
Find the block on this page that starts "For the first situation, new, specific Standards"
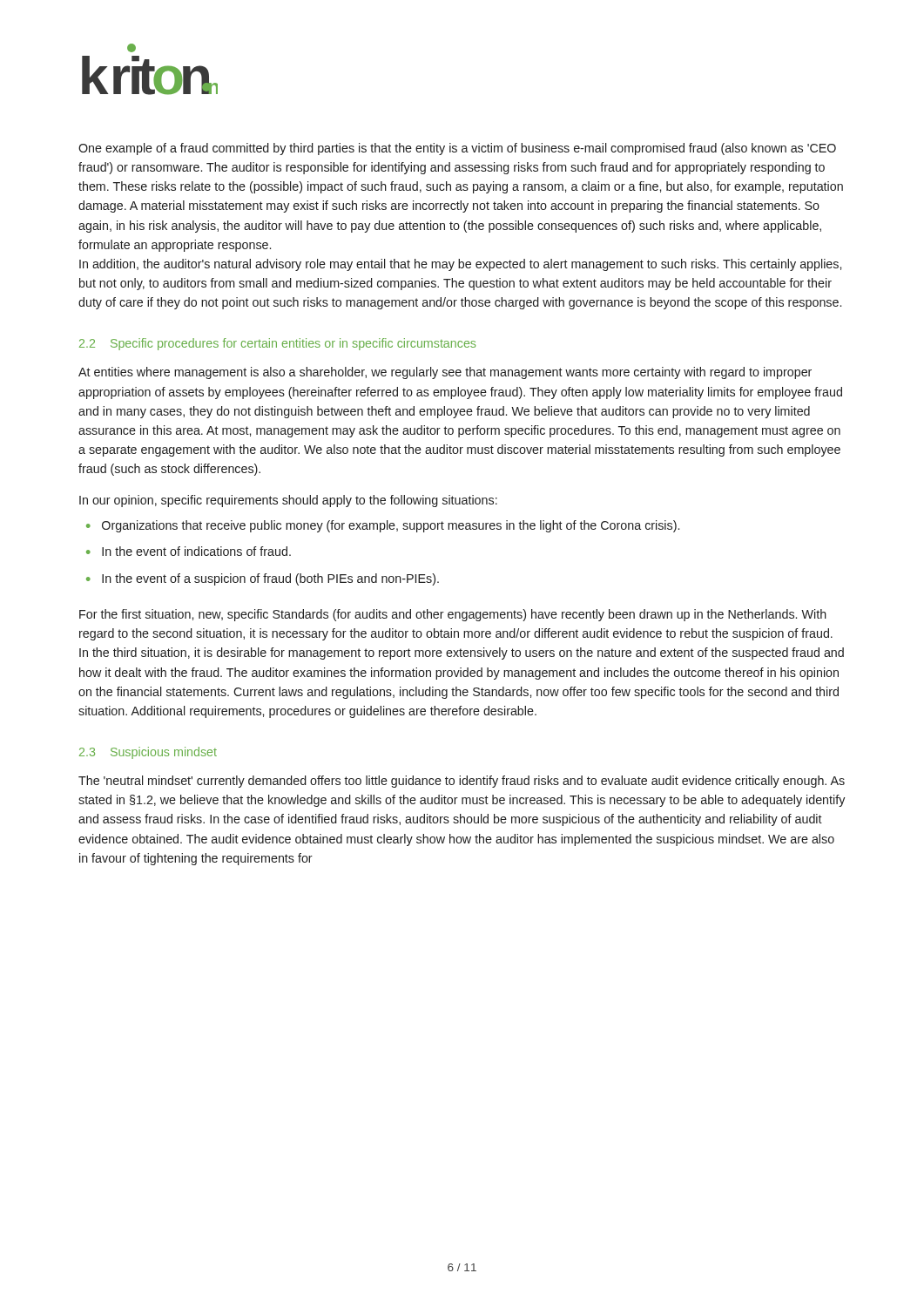461,663
